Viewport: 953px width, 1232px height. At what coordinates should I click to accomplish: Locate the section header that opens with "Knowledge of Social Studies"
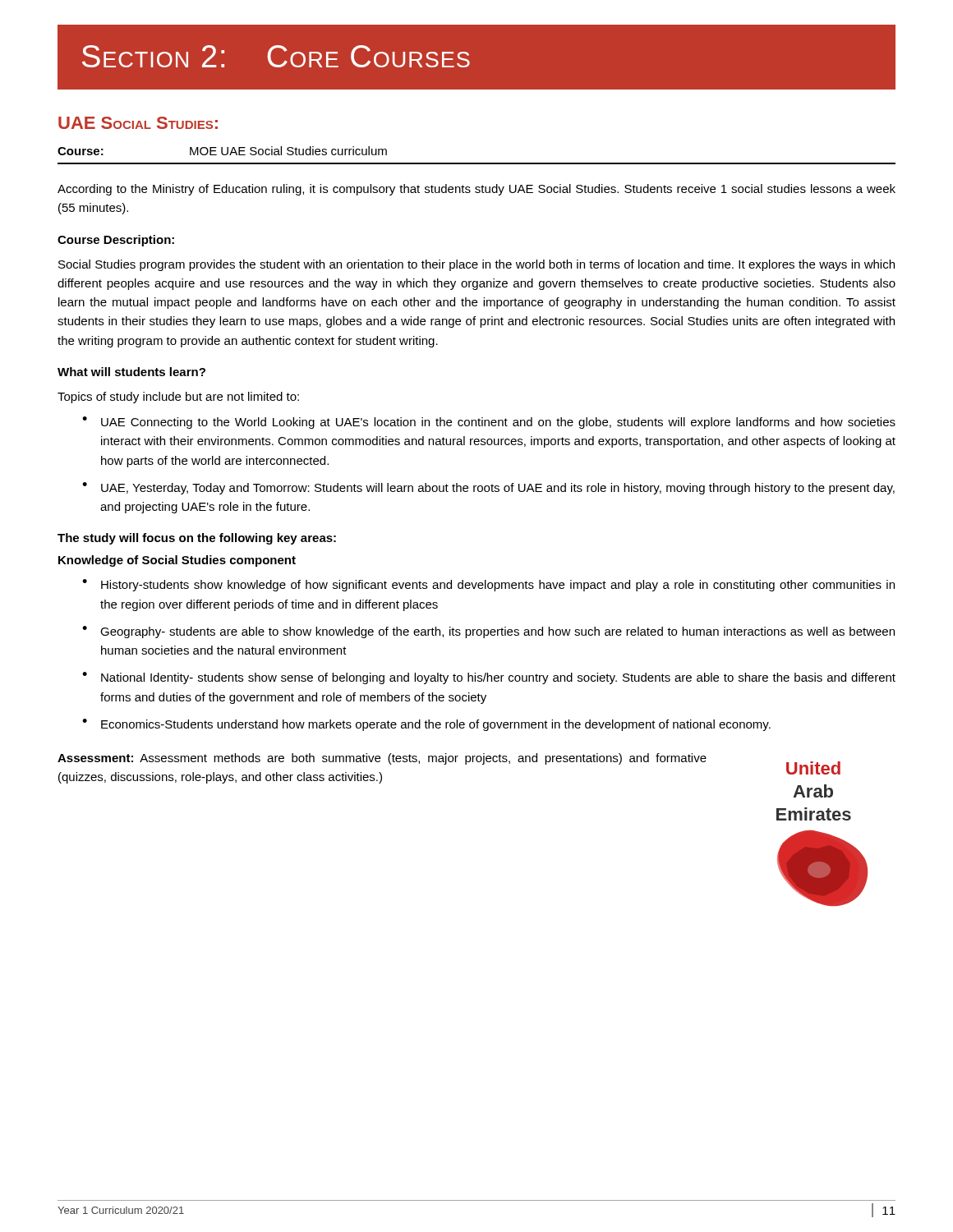[x=177, y=560]
